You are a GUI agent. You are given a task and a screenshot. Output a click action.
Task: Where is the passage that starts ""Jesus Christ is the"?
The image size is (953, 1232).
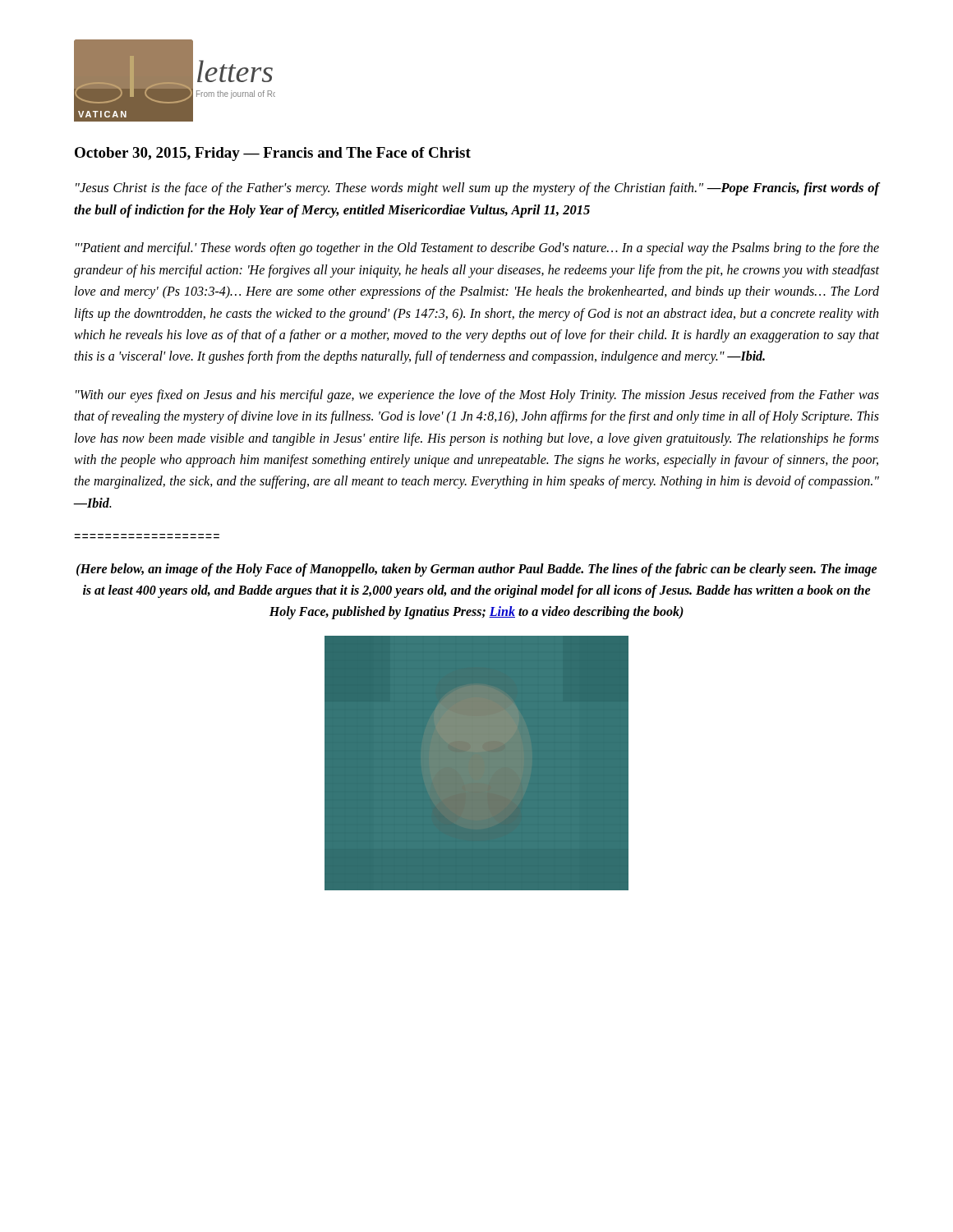(476, 199)
